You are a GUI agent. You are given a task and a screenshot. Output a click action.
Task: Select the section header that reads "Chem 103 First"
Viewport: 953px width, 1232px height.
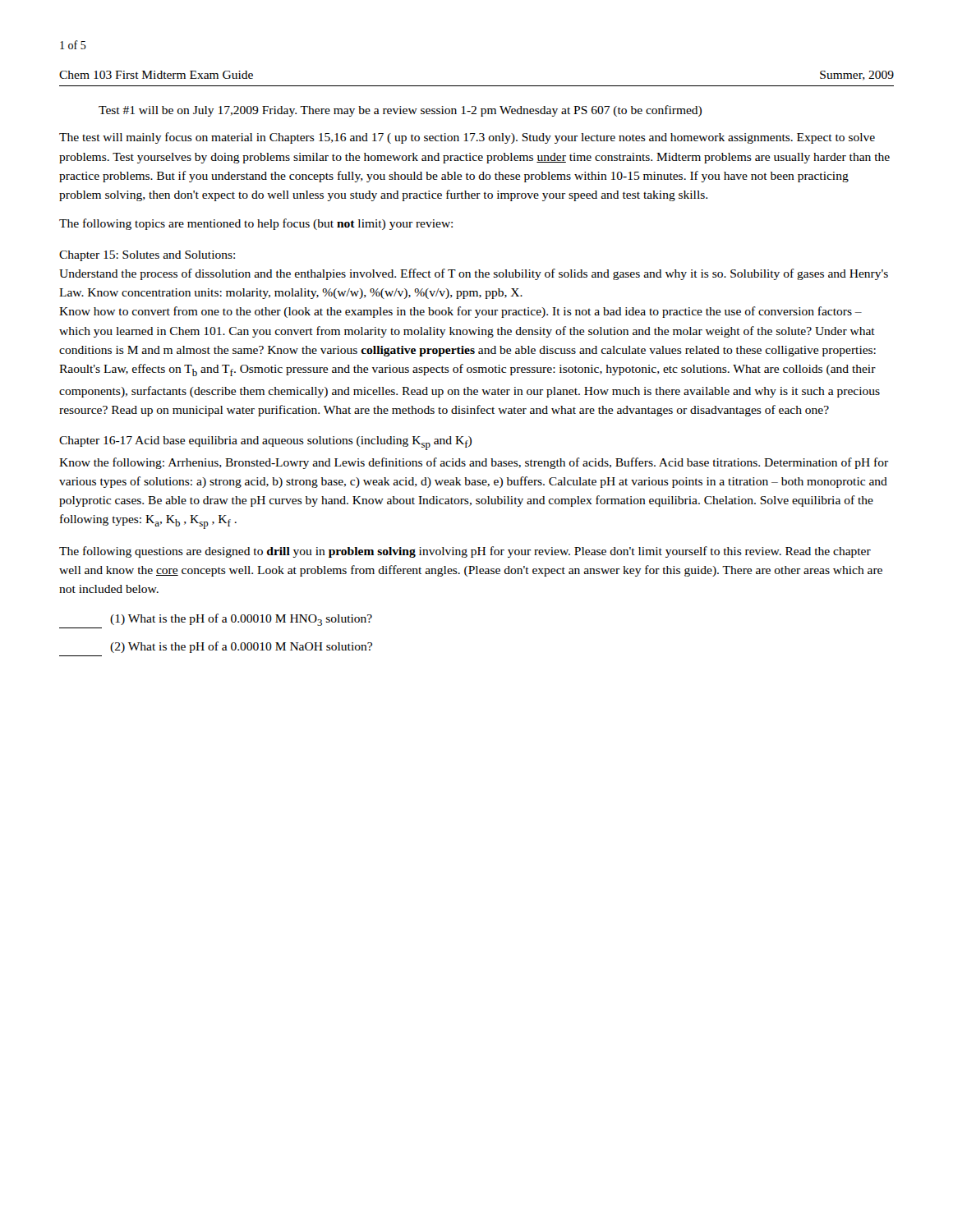click(x=476, y=75)
